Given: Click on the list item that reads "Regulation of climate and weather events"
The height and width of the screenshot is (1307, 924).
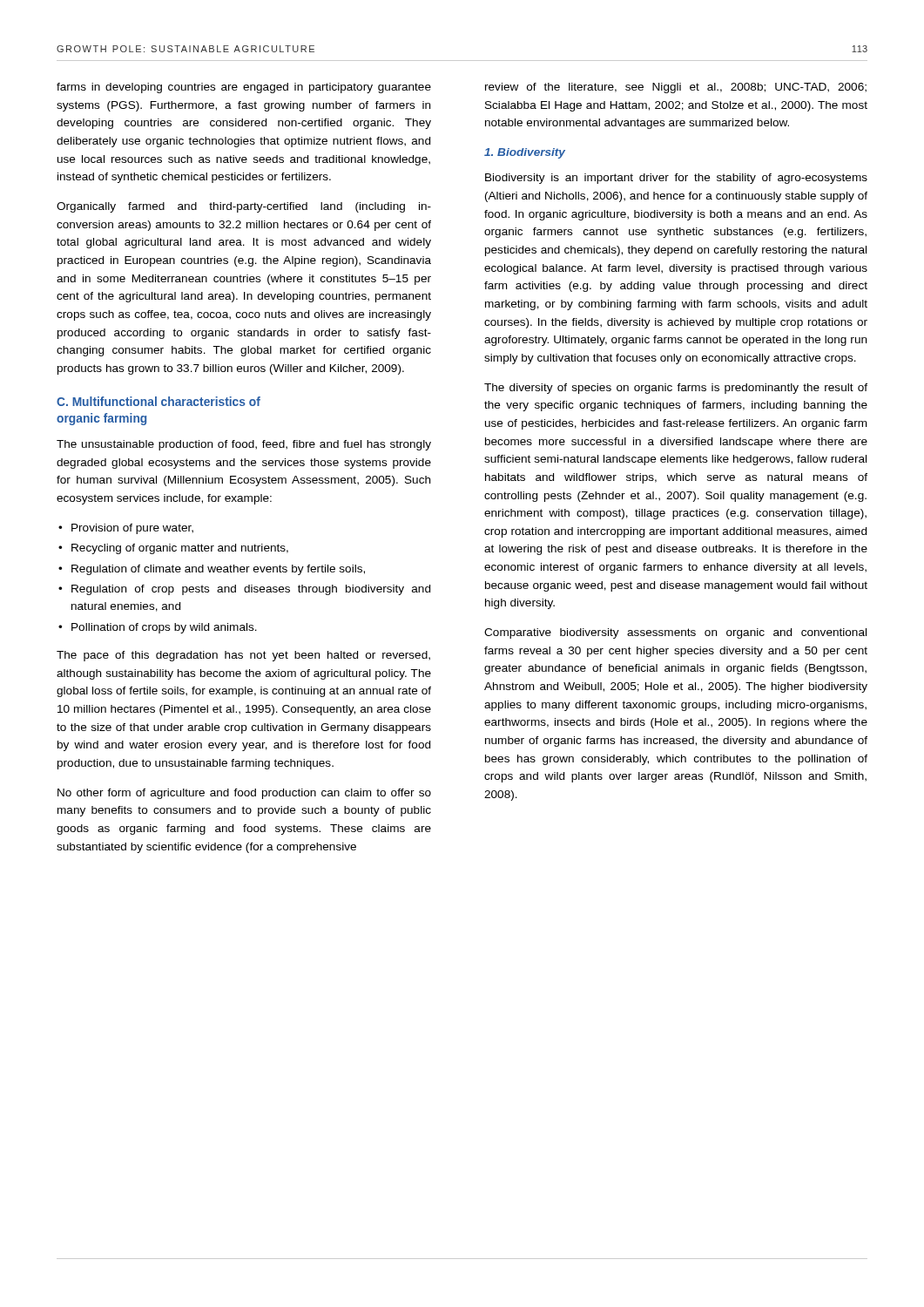Looking at the screenshot, I should [x=218, y=568].
